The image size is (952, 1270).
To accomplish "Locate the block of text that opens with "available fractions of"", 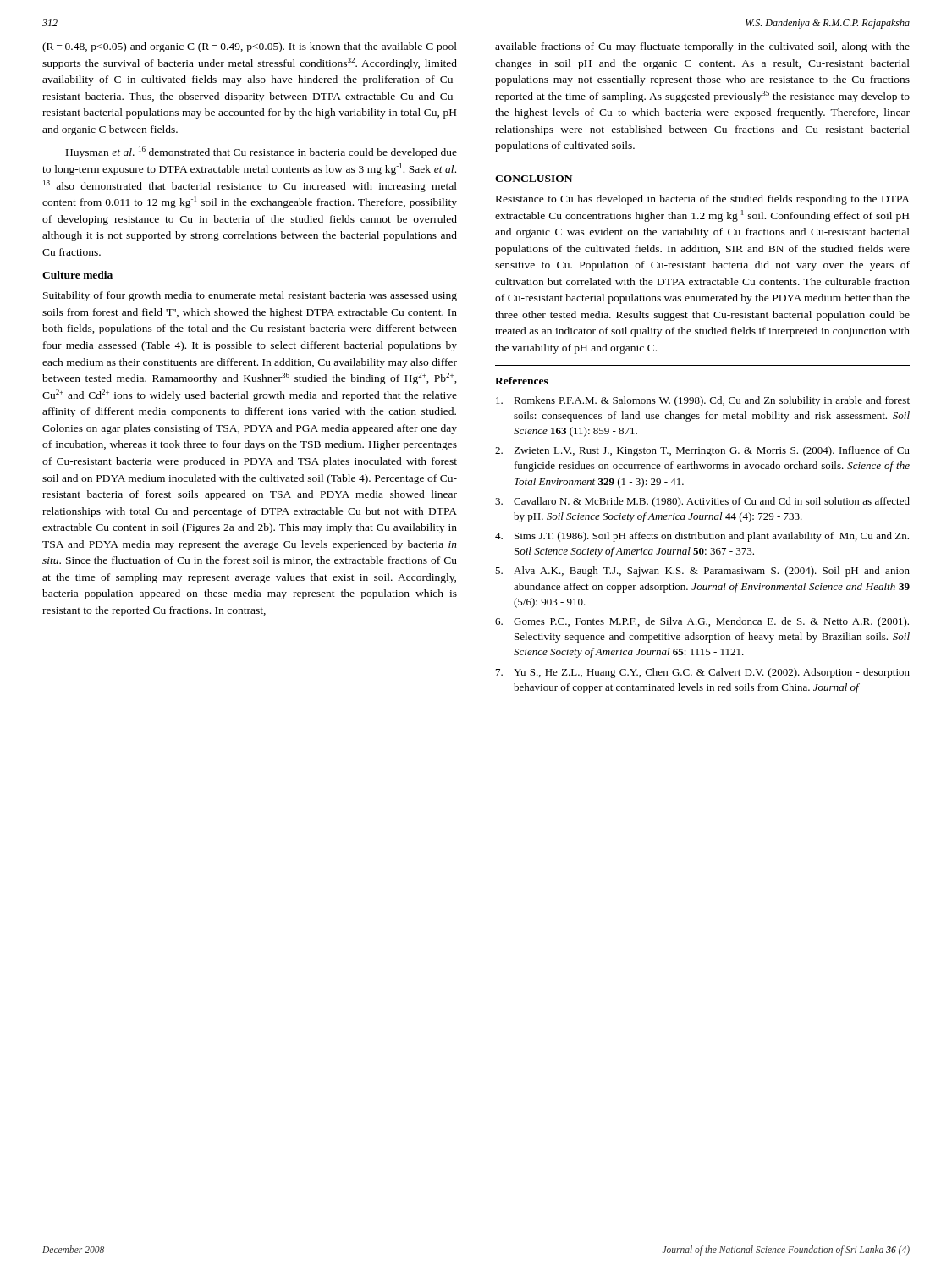I will click(x=702, y=96).
